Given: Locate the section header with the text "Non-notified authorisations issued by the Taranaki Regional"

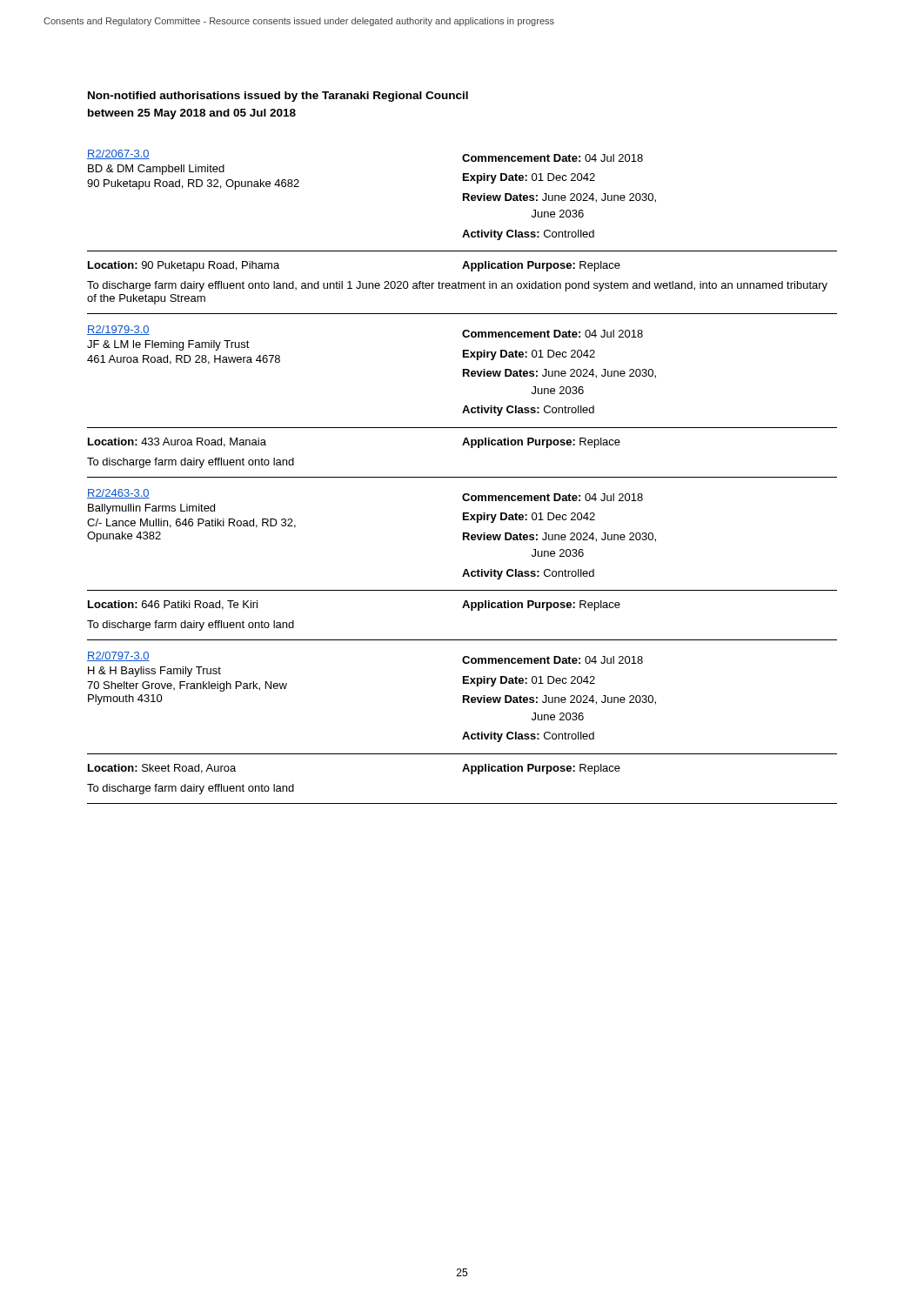Looking at the screenshot, I should coord(278,105).
